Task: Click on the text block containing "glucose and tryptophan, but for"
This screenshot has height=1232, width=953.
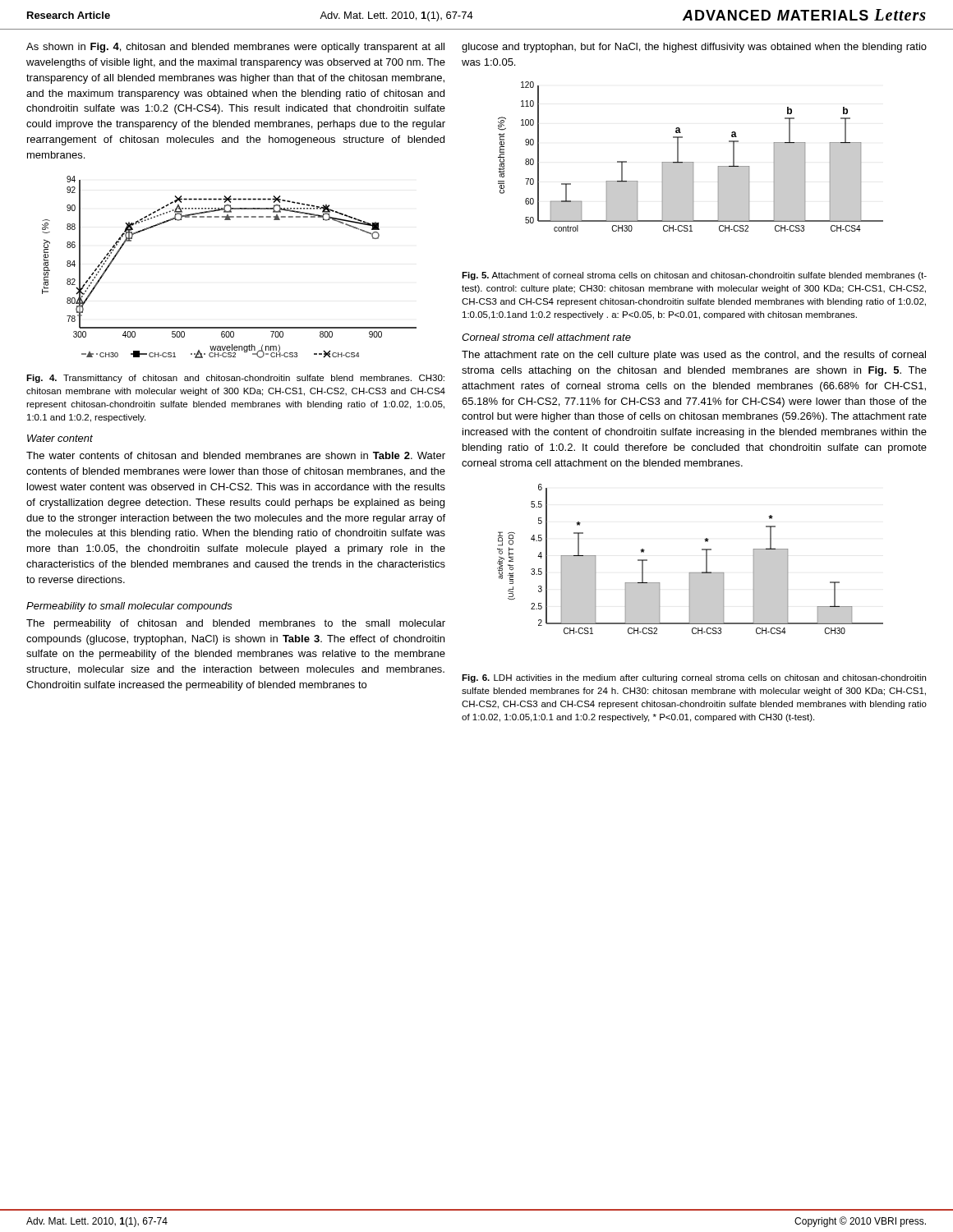Action: 694,54
